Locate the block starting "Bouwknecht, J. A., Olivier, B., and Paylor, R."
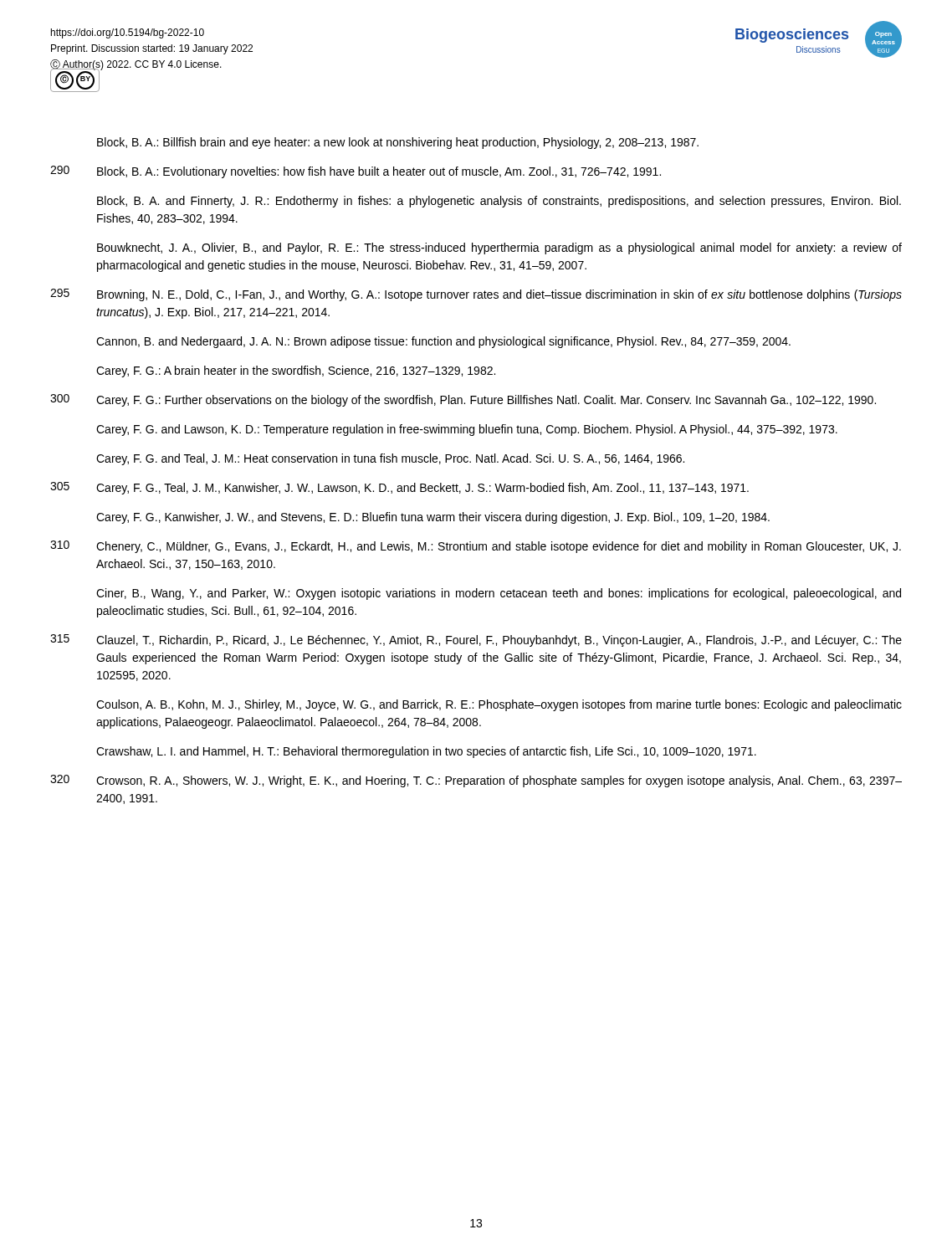The width and height of the screenshot is (952, 1255). point(499,256)
